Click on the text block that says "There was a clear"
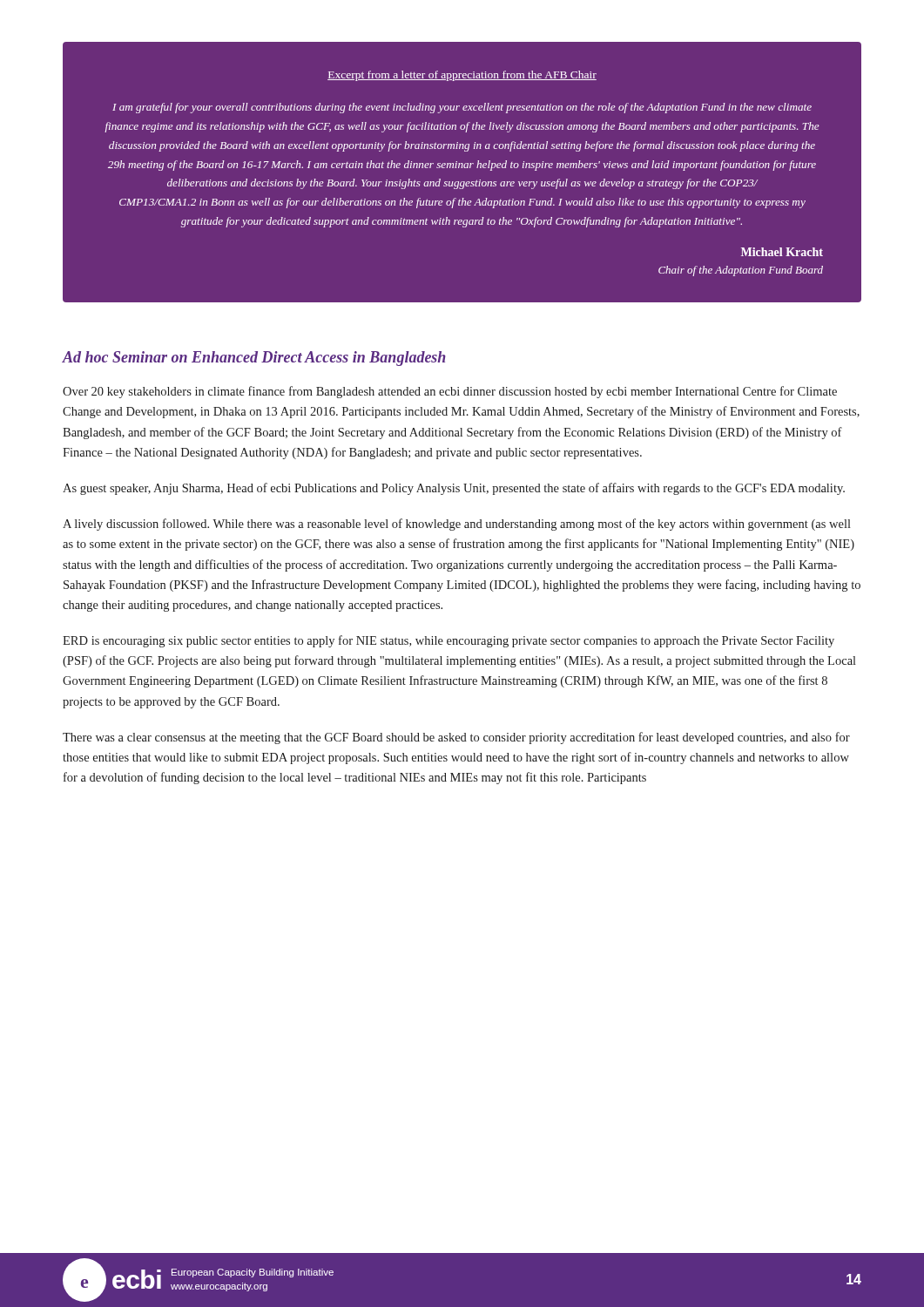 pyautogui.click(x=456, y=757)
